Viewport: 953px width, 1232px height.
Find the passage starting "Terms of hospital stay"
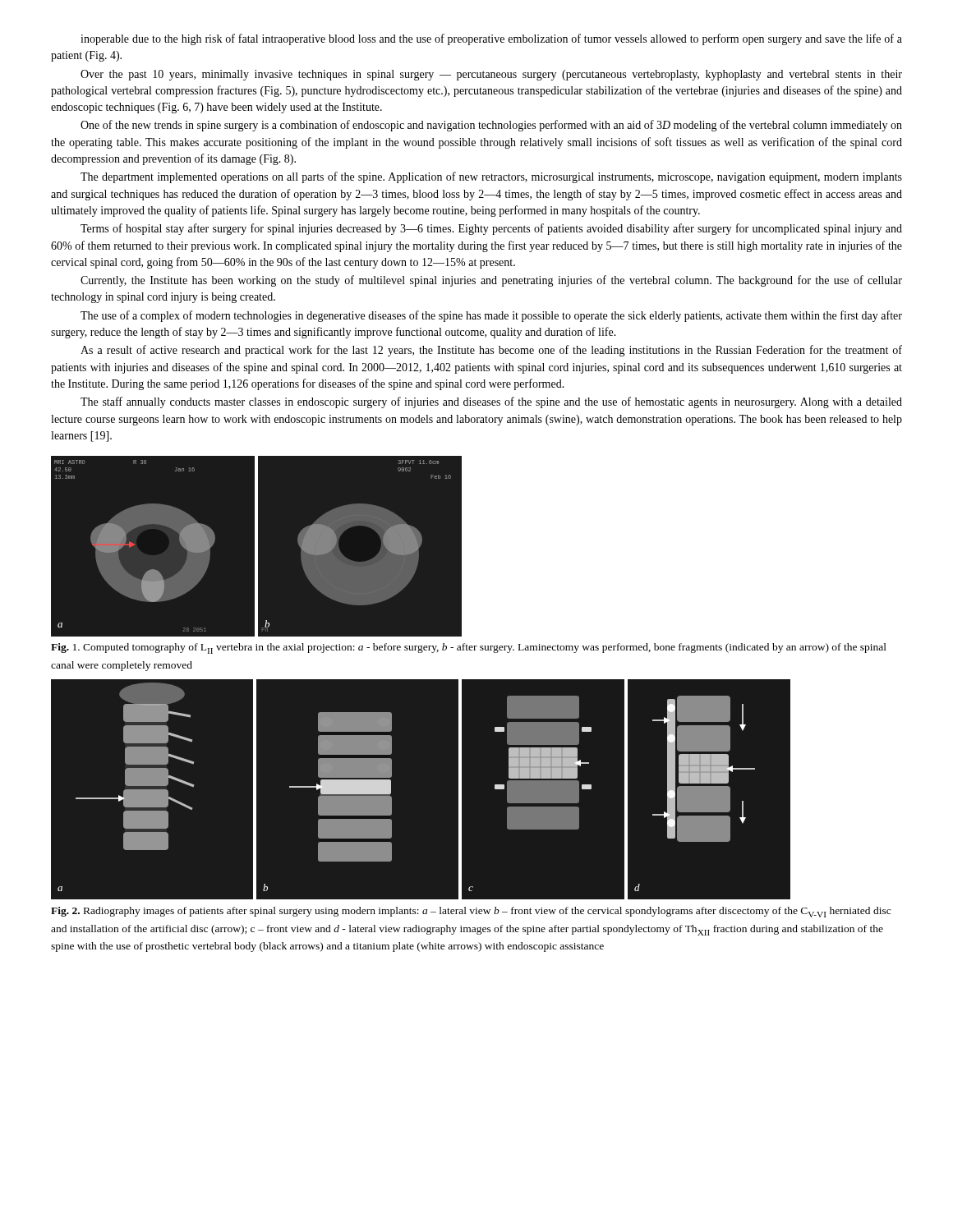[476, 246]
